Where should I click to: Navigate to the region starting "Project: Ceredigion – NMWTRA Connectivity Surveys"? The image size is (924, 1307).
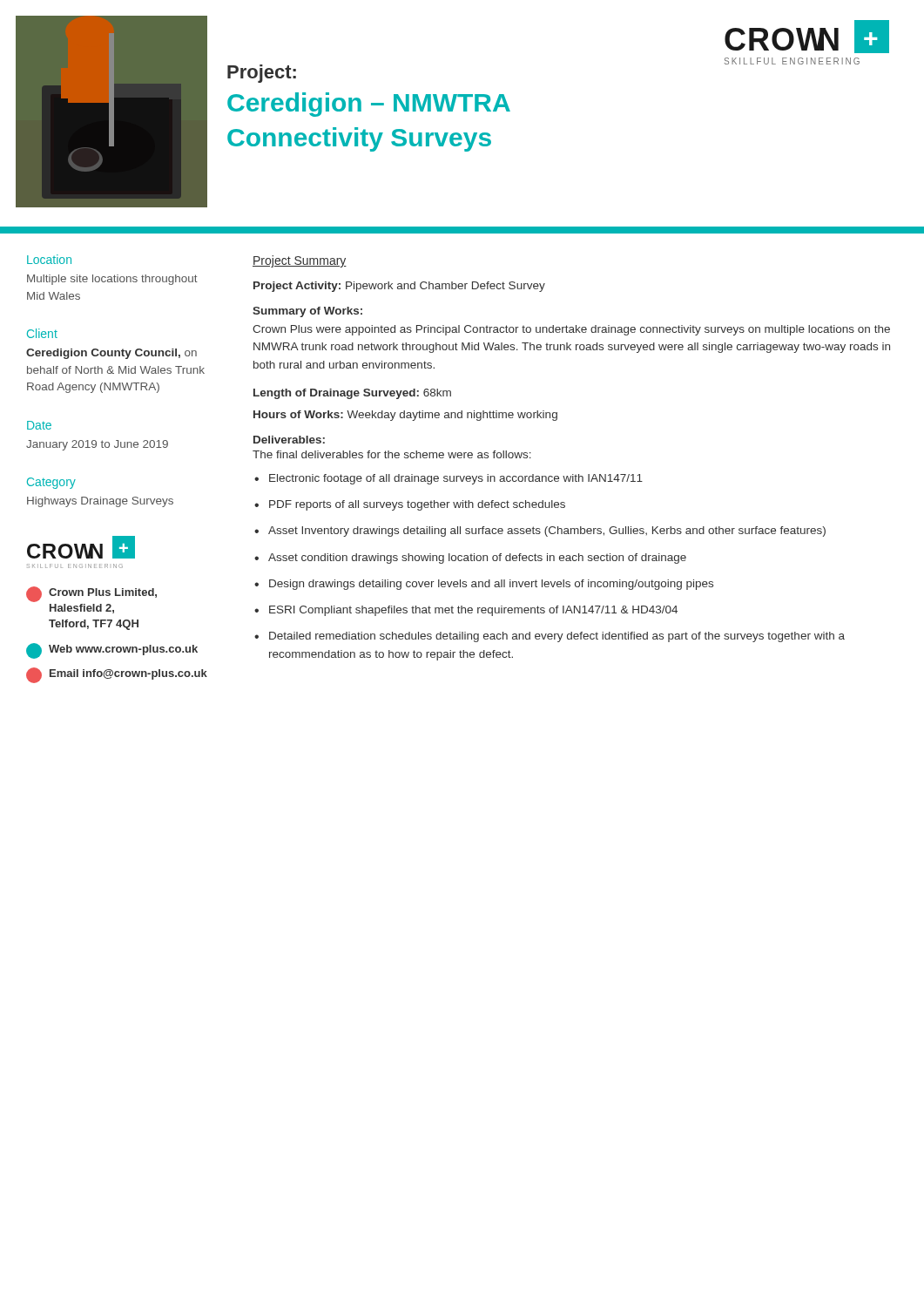[x=255, y=72]
